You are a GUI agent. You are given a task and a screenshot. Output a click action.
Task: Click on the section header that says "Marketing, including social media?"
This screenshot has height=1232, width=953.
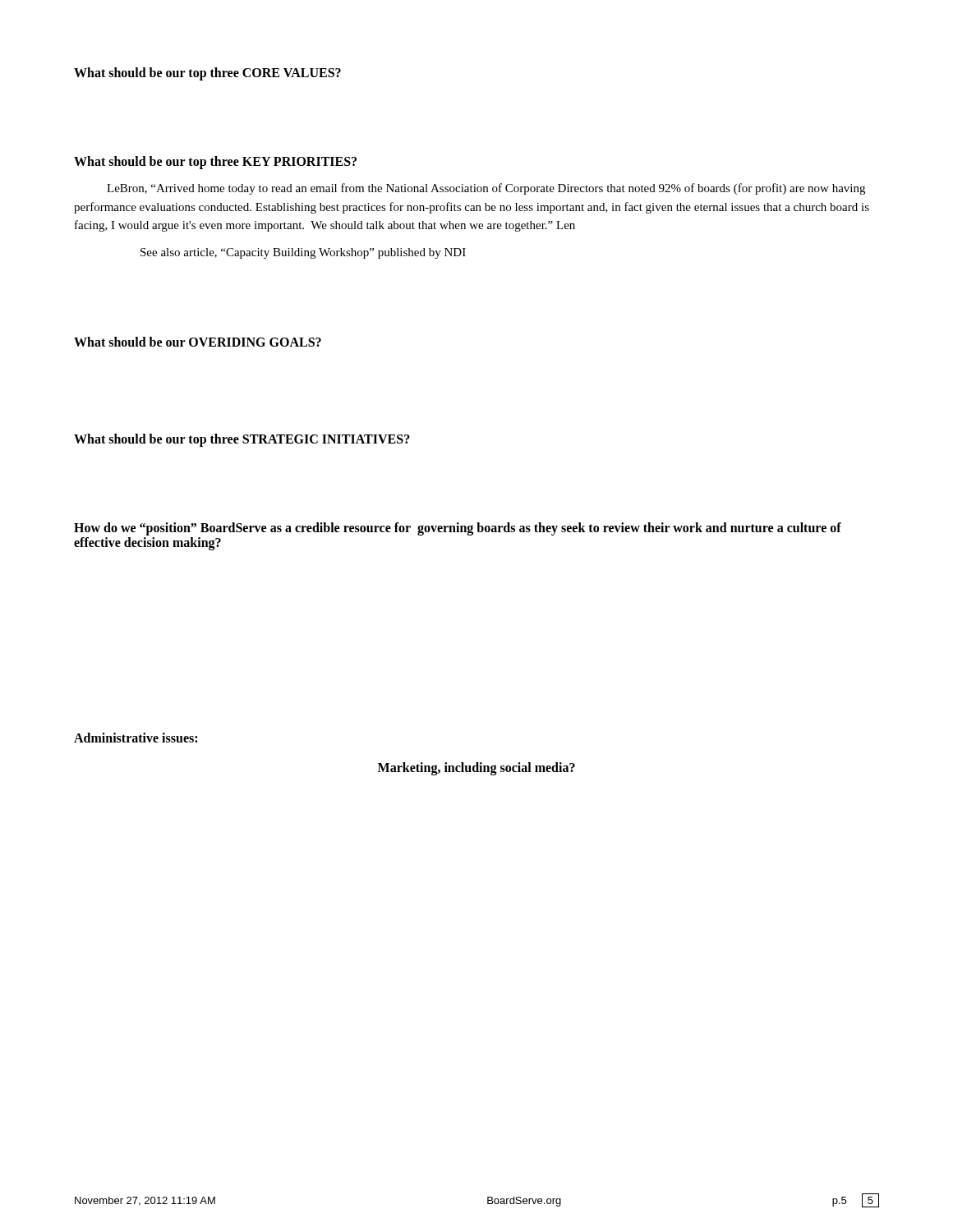tap(476, 768)
